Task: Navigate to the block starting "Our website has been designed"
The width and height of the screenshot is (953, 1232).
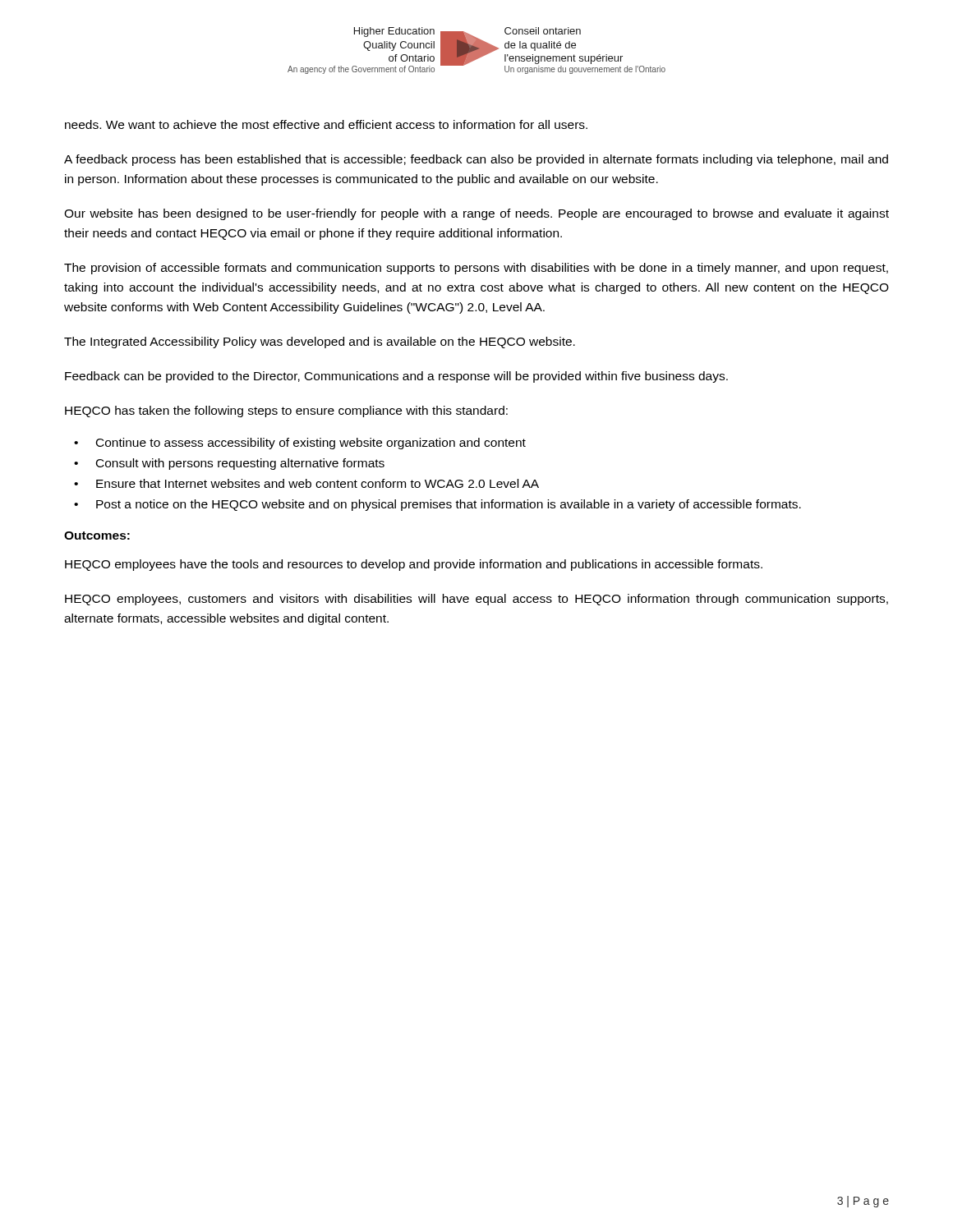Action: tap(476, 223)
